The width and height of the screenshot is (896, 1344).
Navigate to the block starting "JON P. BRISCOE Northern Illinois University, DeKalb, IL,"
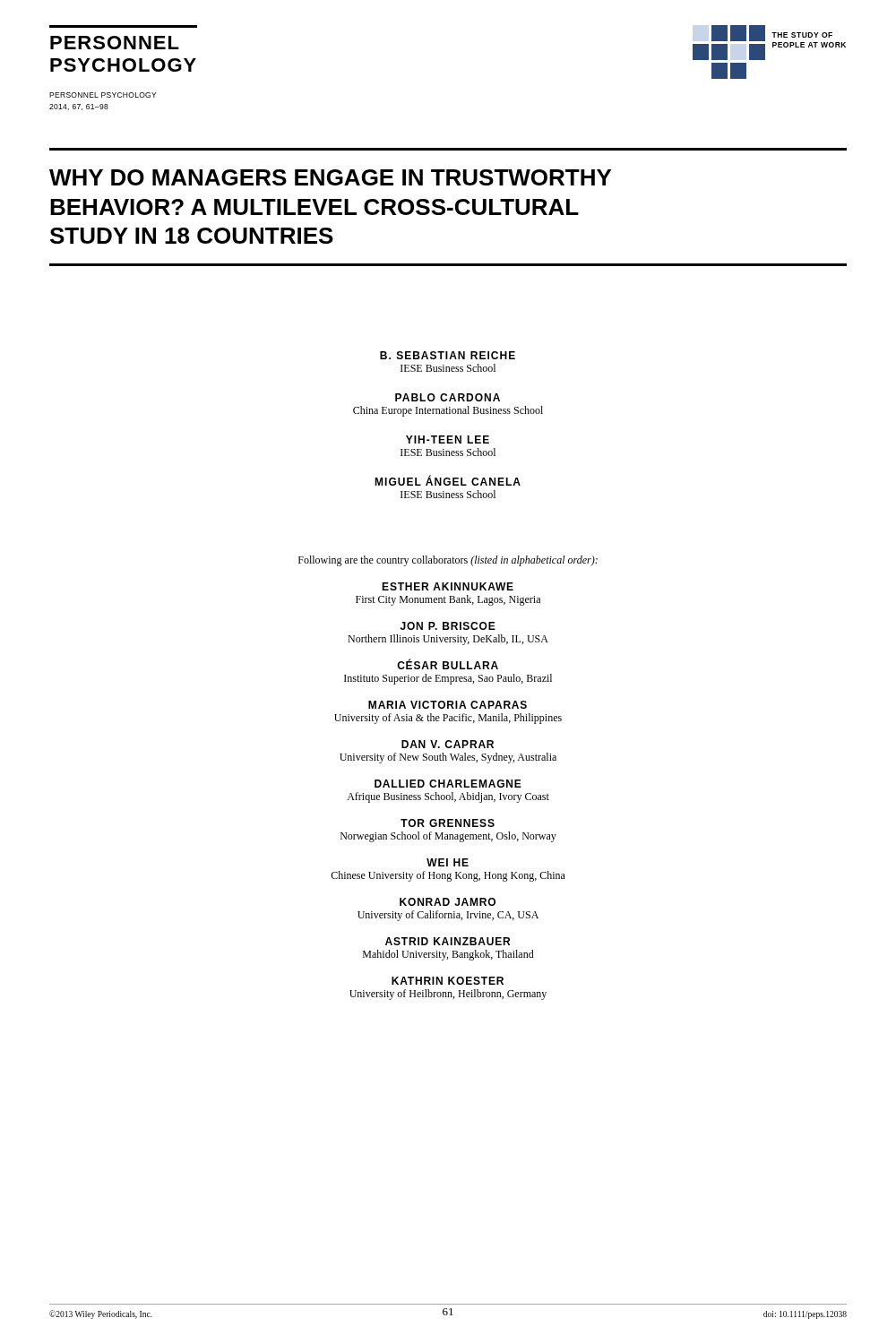click(448, 633)
